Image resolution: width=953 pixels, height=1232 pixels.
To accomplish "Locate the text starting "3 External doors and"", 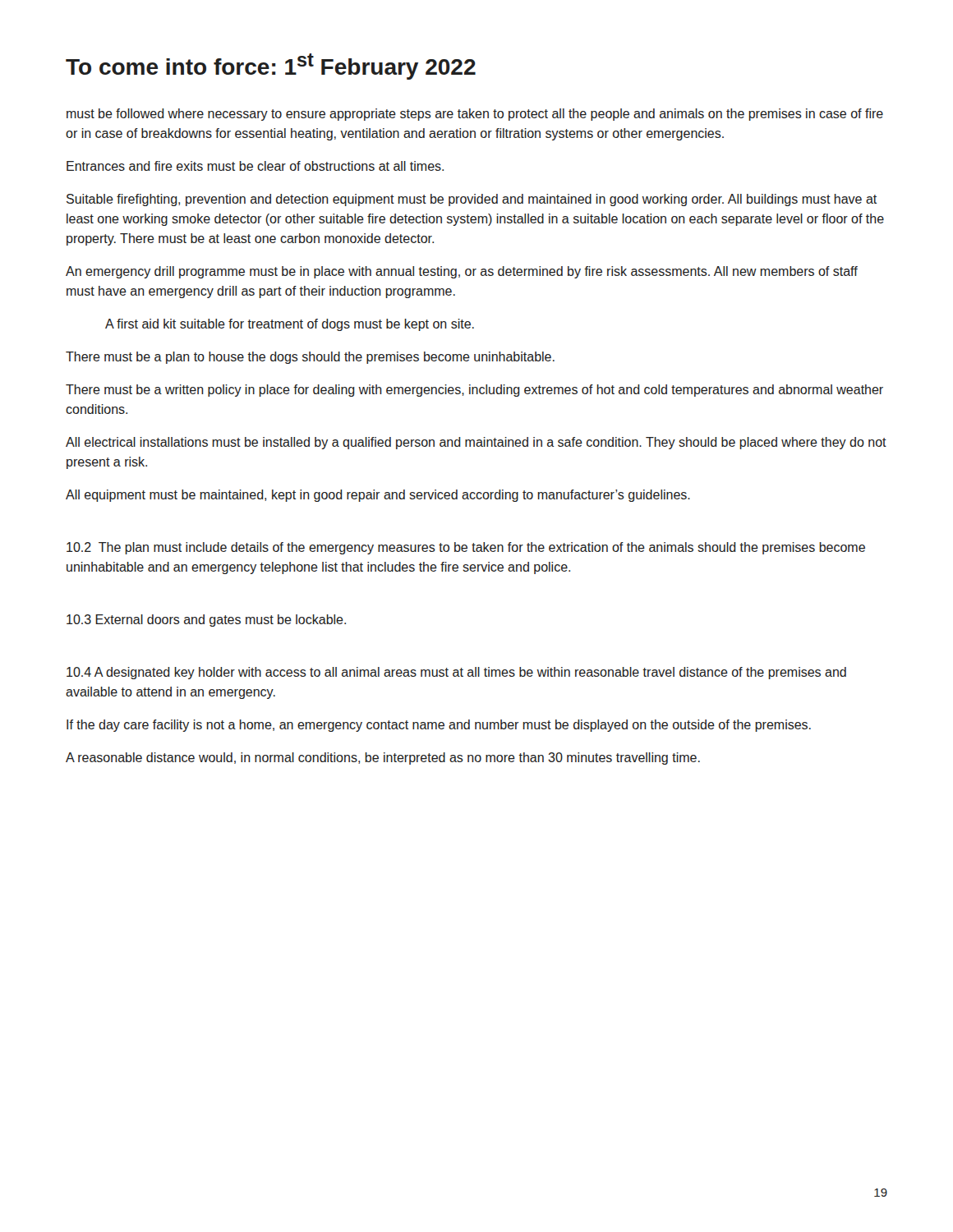I will (x=206, y=620).
